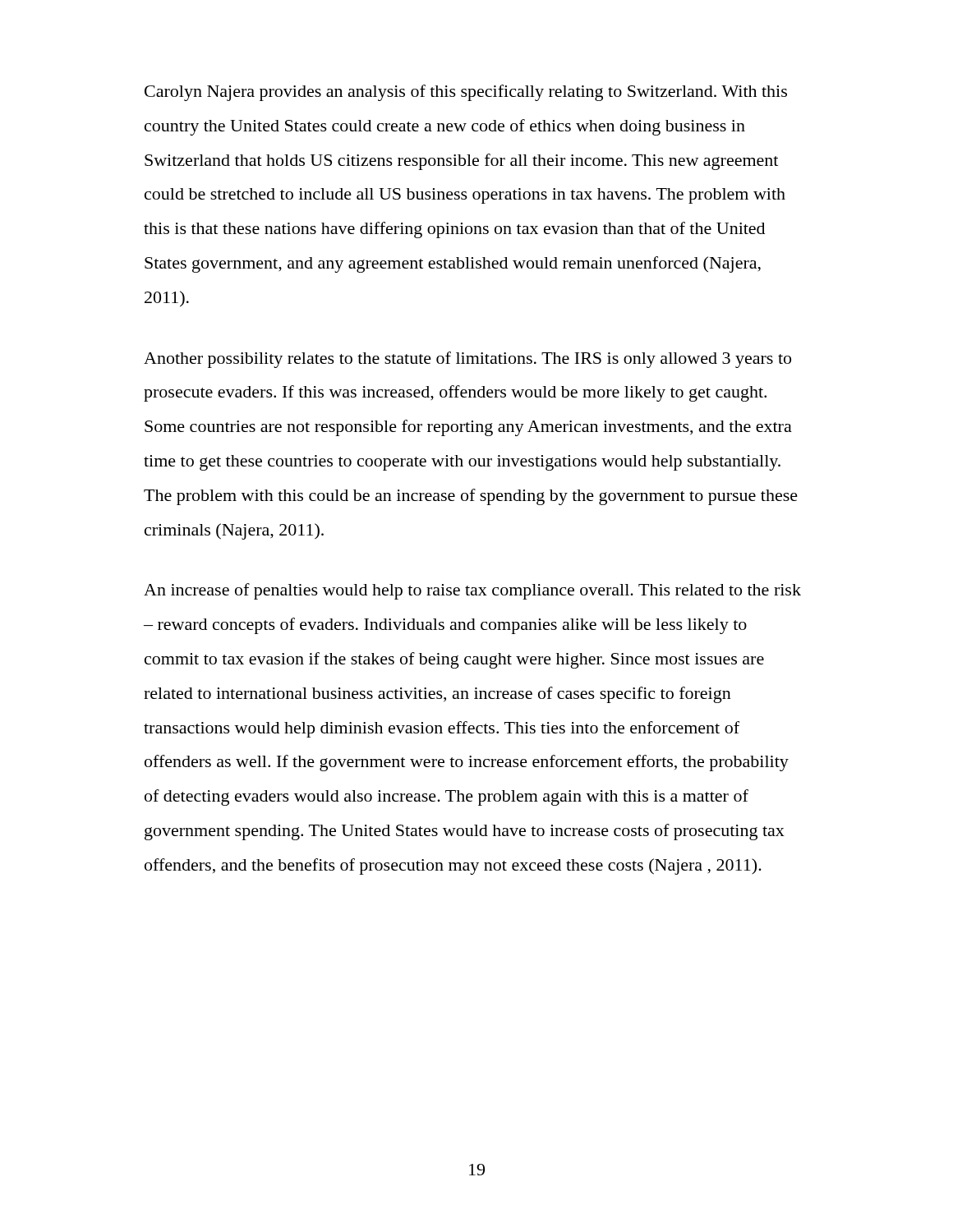Select the text block that says "Carolyn Najera provides an analysis of this"

pyautogui.click(x=466, y=194)
